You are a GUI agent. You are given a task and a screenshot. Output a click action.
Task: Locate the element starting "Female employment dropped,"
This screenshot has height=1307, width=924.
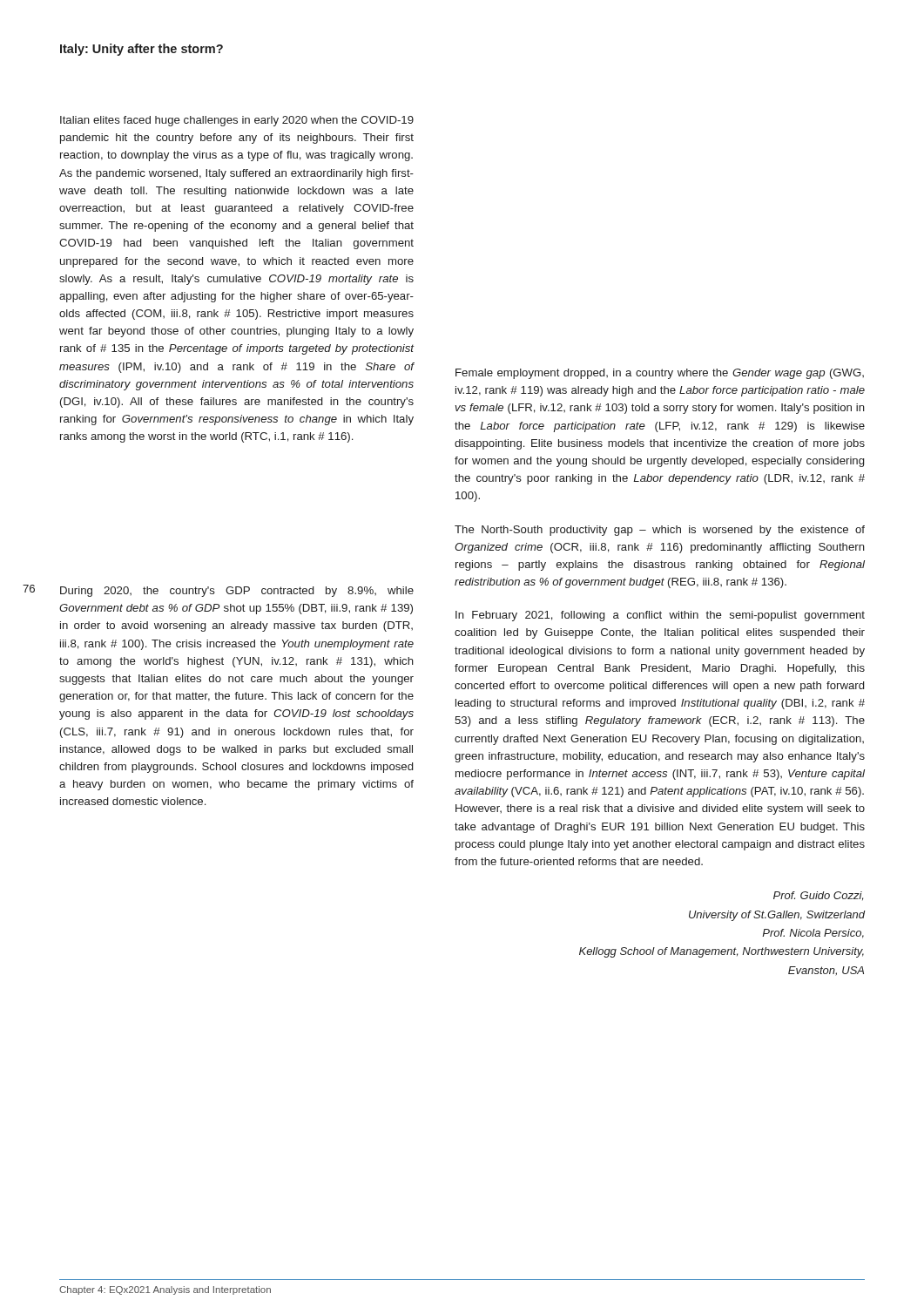(660, 435)
